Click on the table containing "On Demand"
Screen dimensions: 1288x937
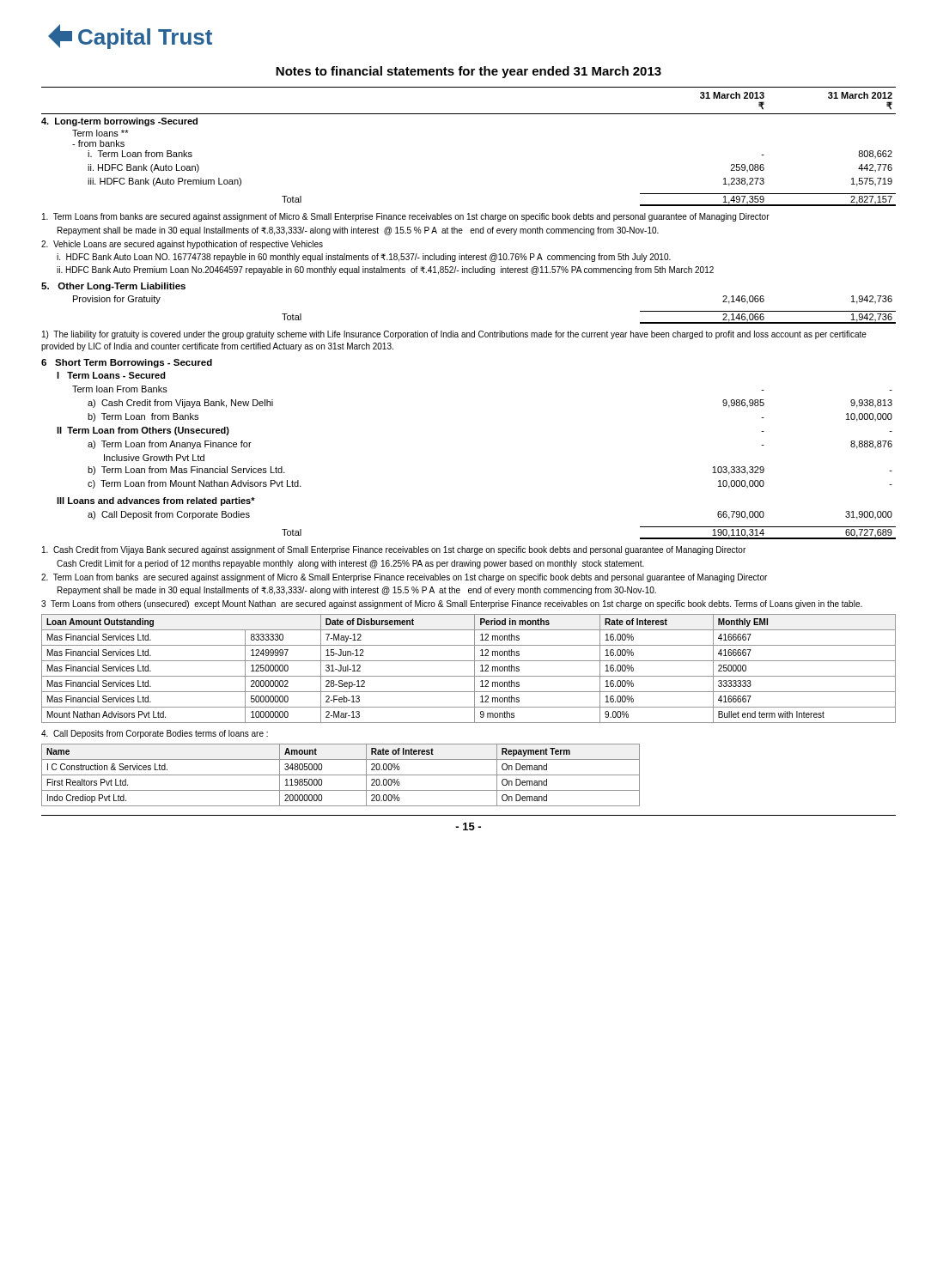[468, 775]
